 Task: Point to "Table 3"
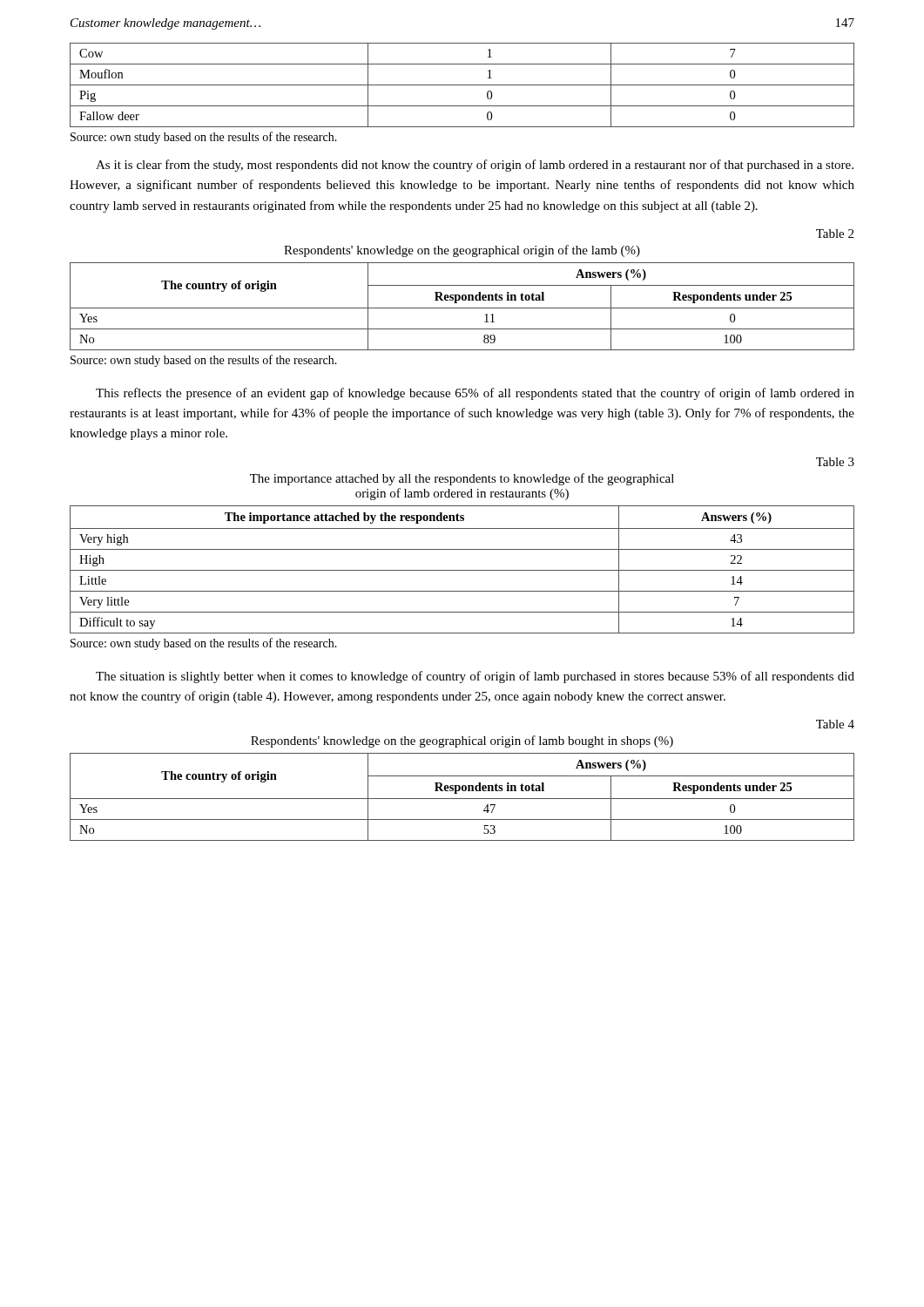(x=835, y=461)
